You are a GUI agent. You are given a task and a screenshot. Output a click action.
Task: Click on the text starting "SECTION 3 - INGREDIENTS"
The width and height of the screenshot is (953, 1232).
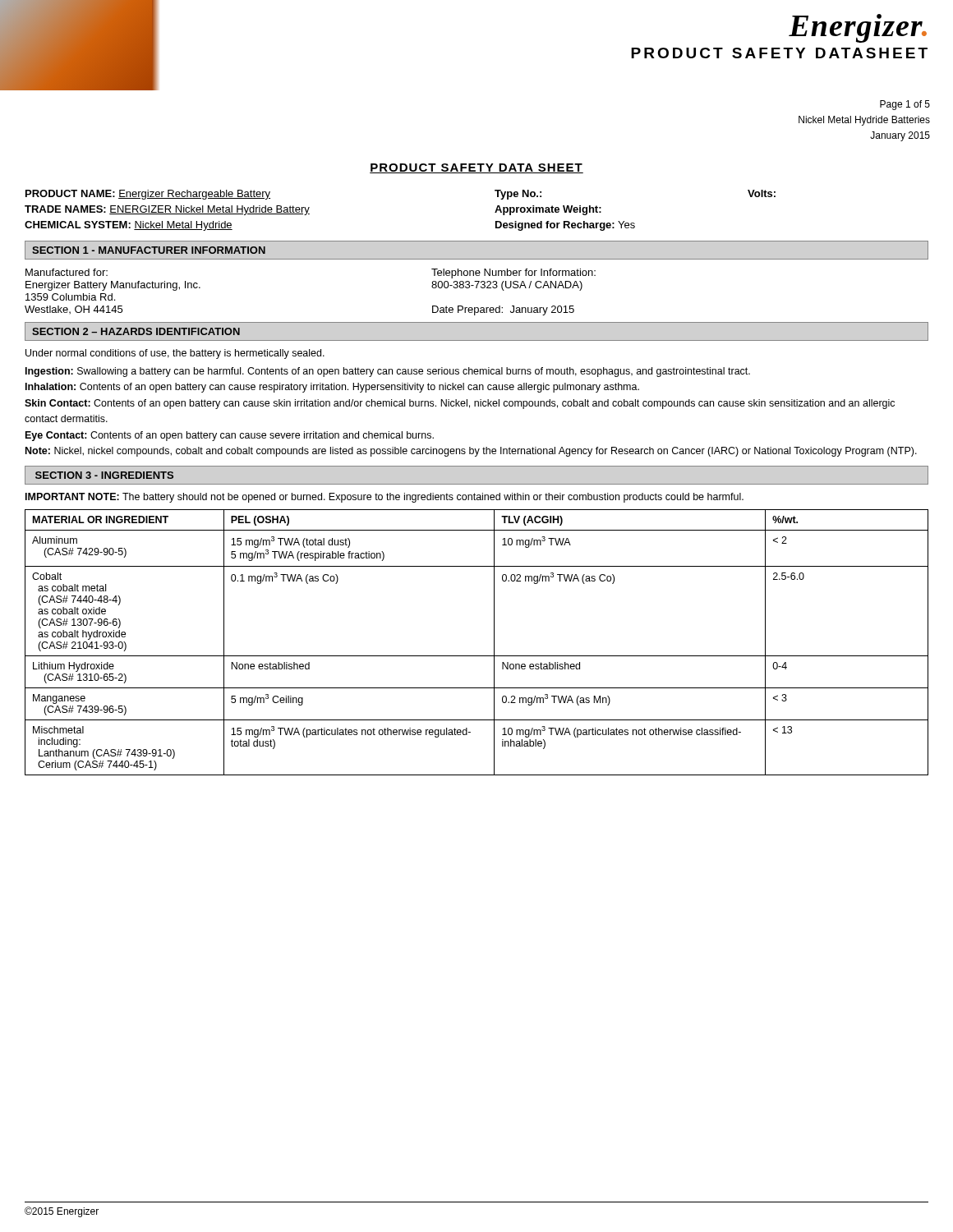(103, 475)
